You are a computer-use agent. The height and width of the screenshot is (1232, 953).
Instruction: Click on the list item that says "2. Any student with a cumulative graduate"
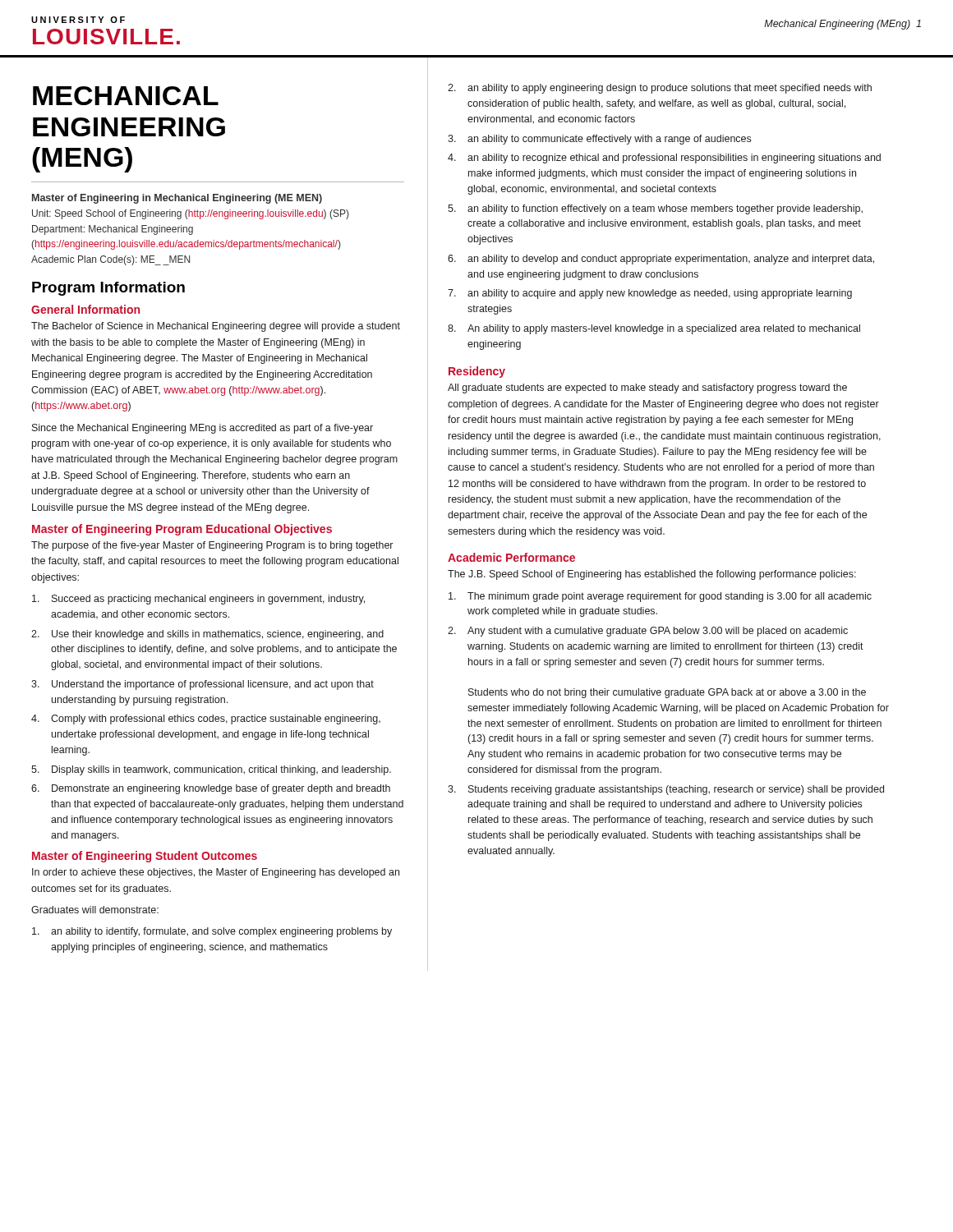click(x=668, y=701)
